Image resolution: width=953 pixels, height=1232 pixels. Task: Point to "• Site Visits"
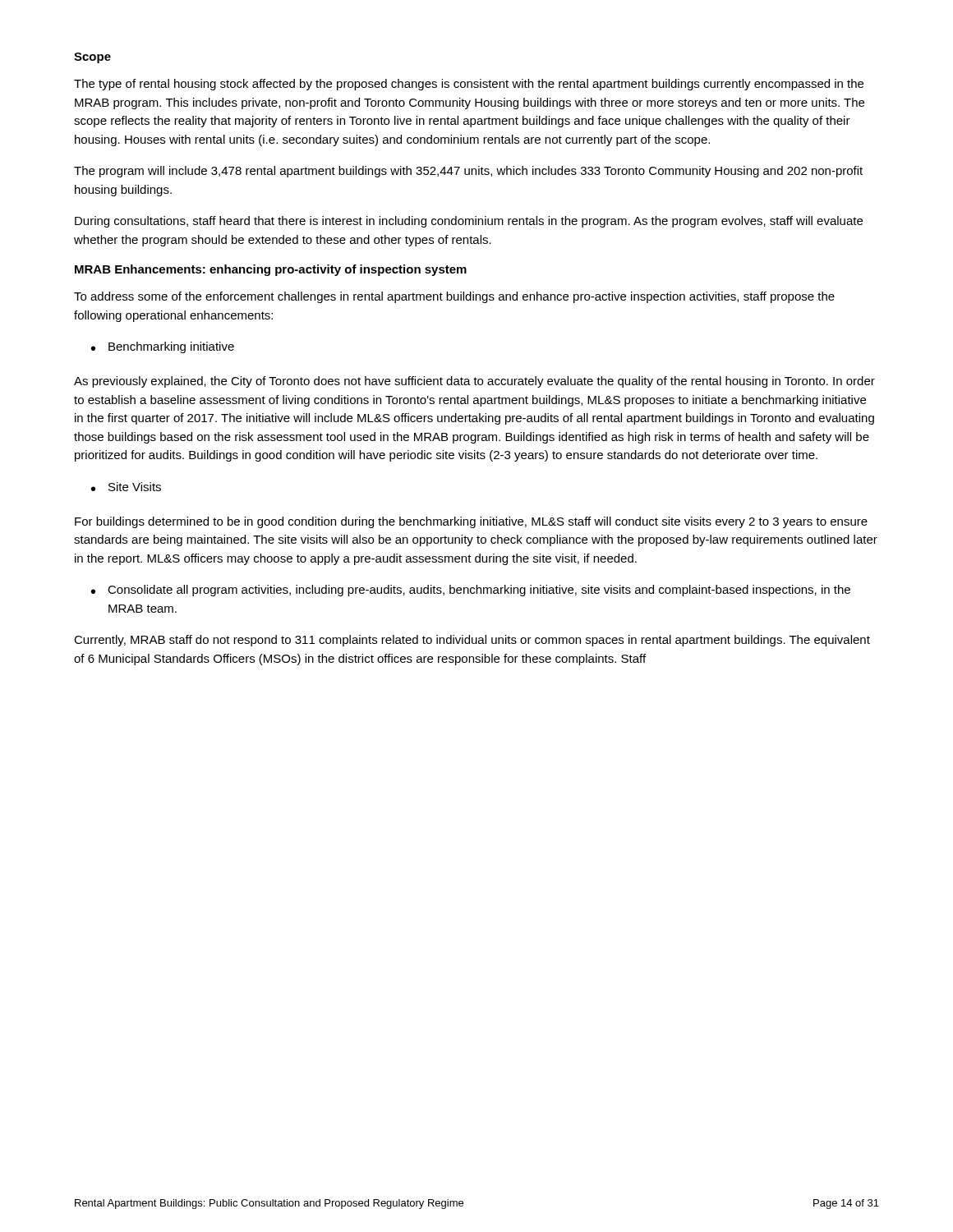tap(126, 487)
